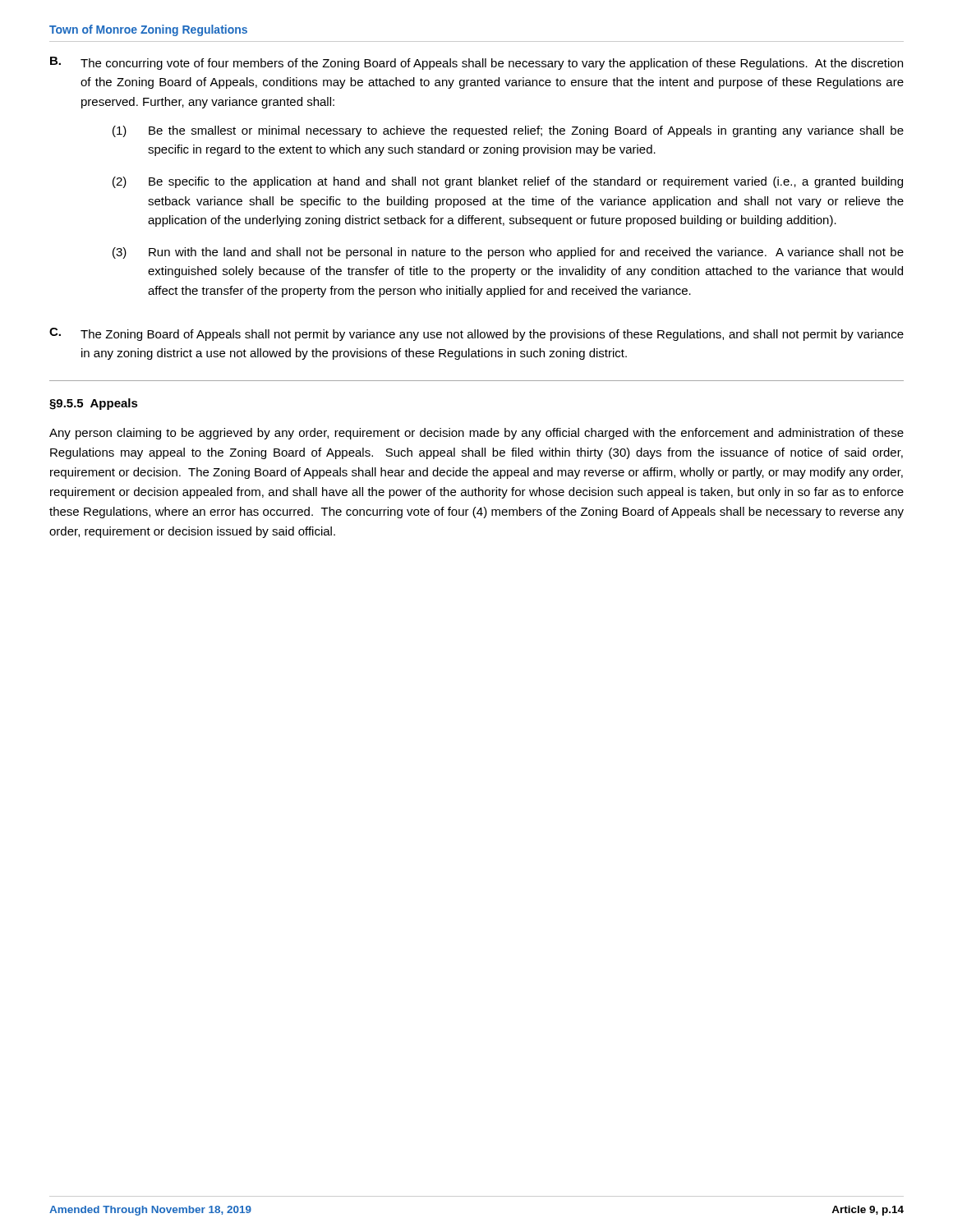Image resolution: width=953 pixels, height=1232 pixels.
Task: Locate the section header containing "§9.5.5 Appeals"
Action: click(x=94, y=403)
